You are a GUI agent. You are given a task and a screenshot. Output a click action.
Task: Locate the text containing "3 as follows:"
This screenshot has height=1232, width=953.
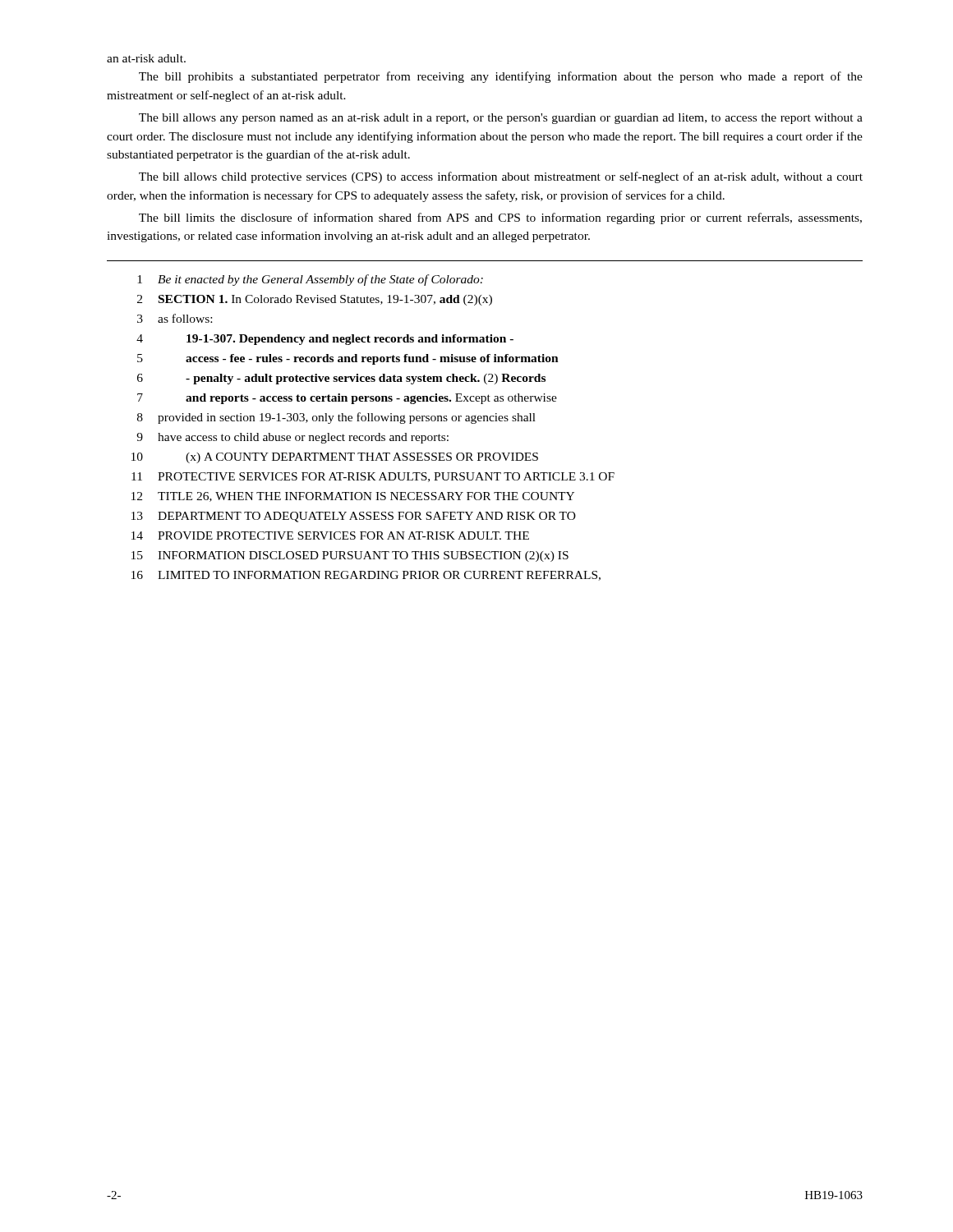point(175,318)
